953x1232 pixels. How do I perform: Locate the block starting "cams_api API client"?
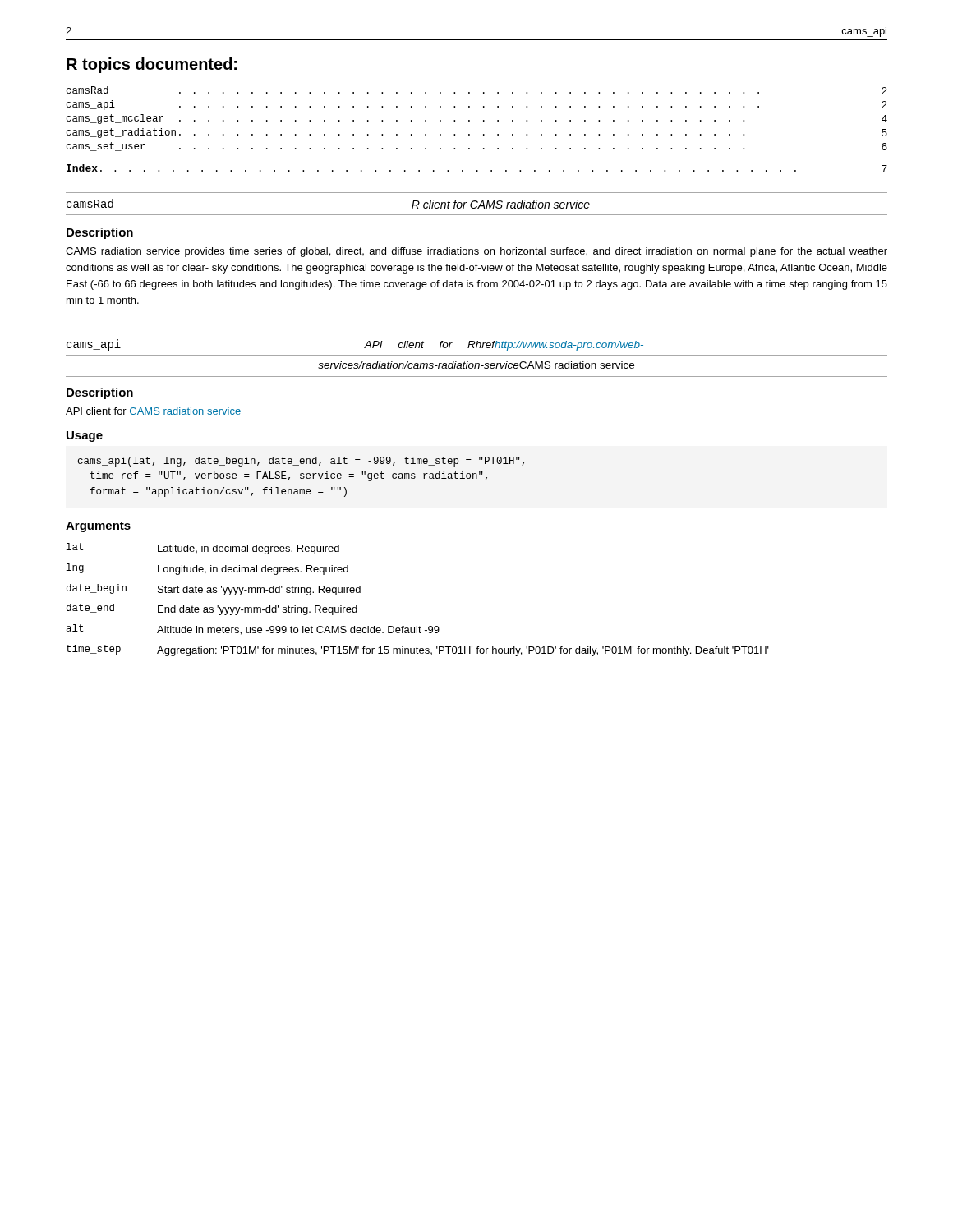click(468, 345)
